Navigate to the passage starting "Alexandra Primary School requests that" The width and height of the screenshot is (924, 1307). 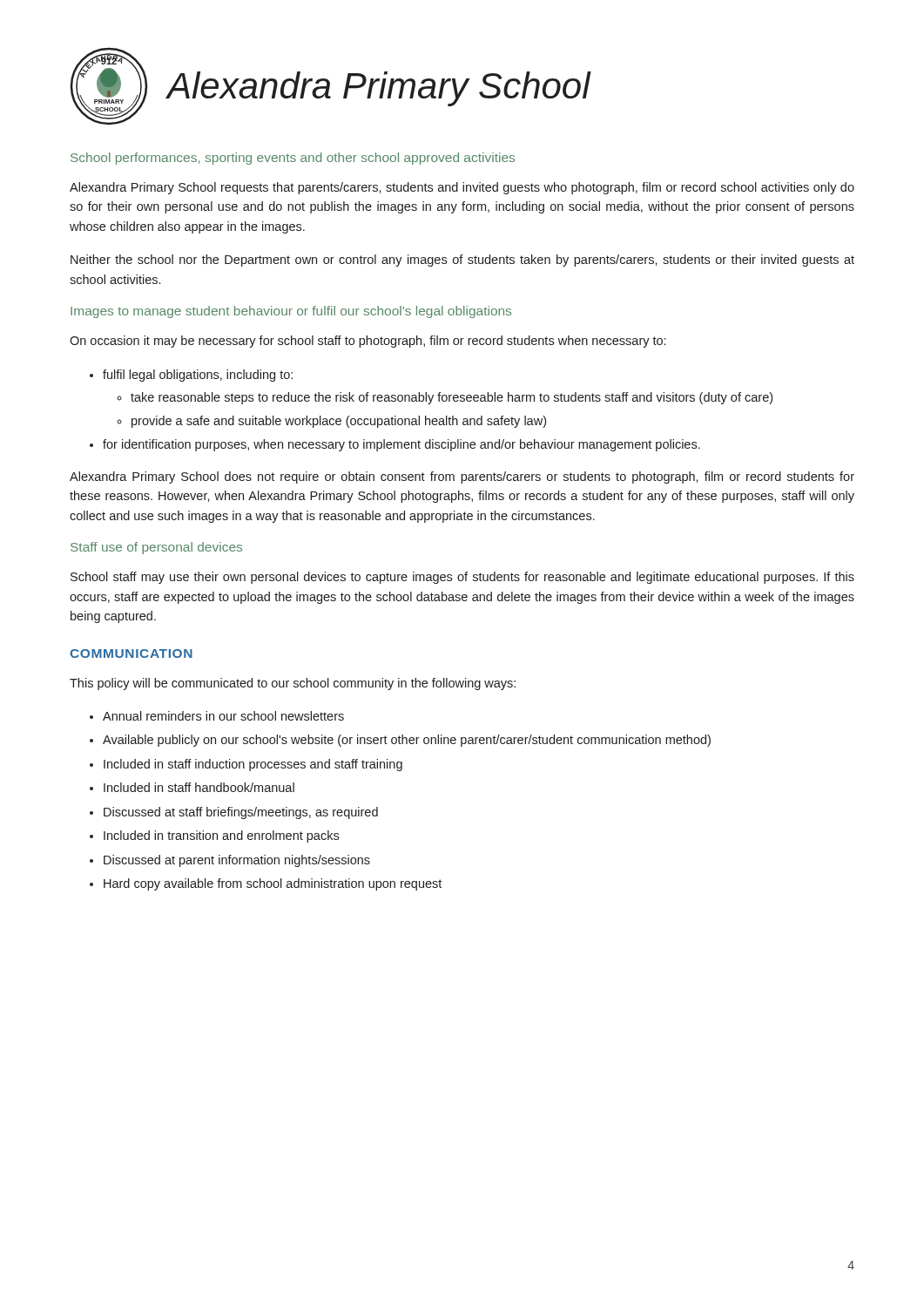[x=462, y=207]
